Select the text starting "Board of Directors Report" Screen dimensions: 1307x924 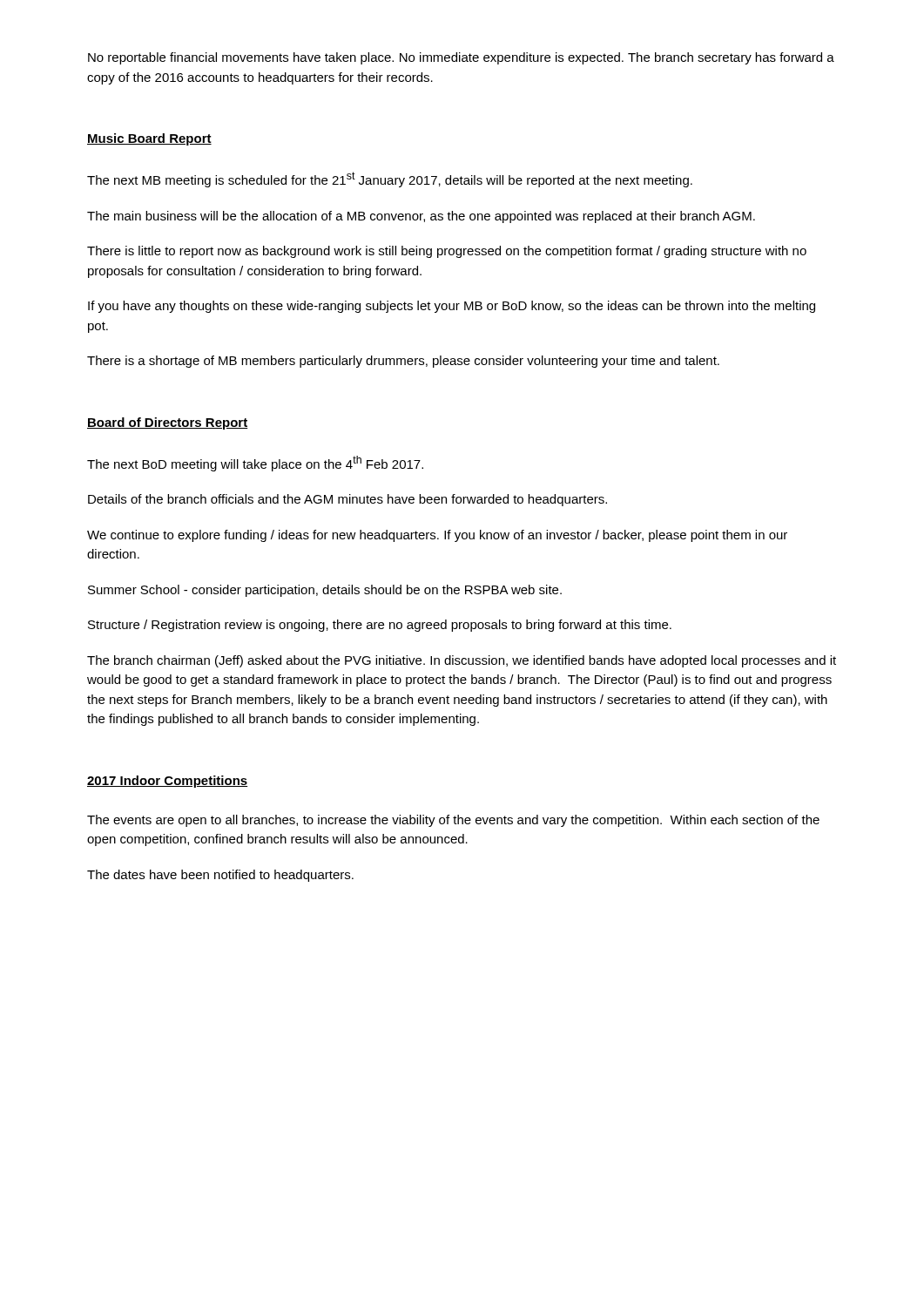167,422
